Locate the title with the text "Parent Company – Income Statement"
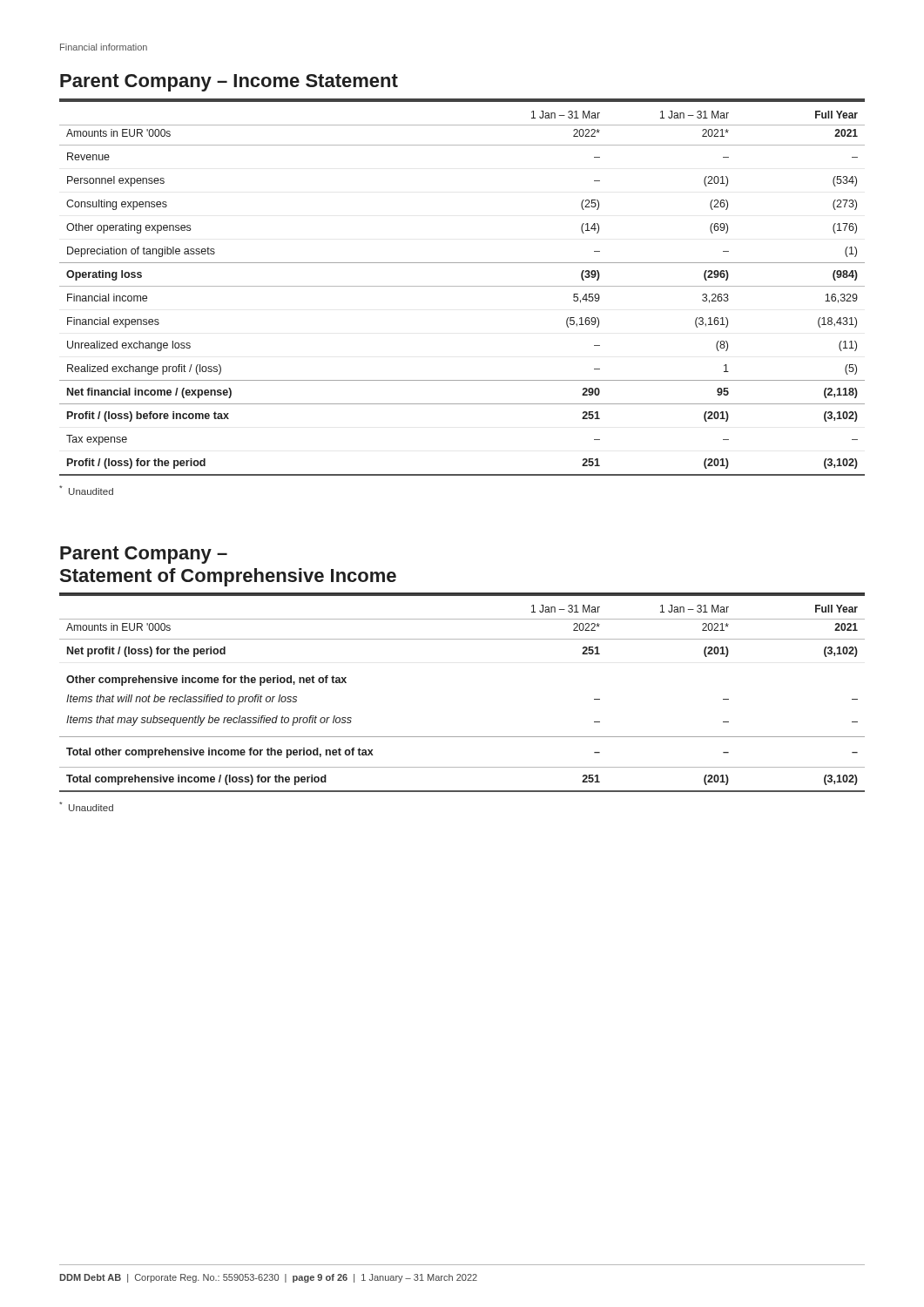 tap(229, 81)
